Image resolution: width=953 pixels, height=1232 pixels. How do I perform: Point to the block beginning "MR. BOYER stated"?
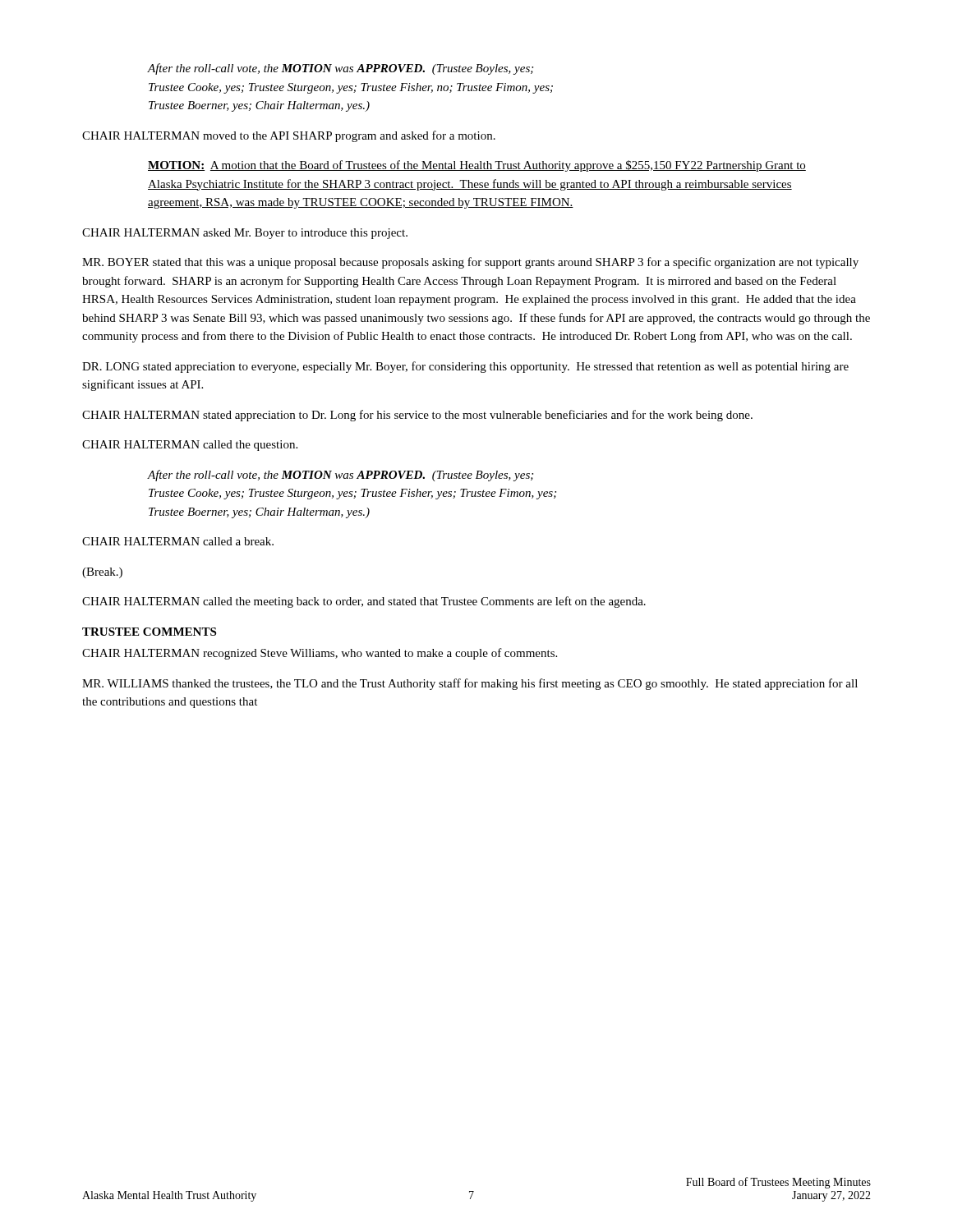(476, 299)
